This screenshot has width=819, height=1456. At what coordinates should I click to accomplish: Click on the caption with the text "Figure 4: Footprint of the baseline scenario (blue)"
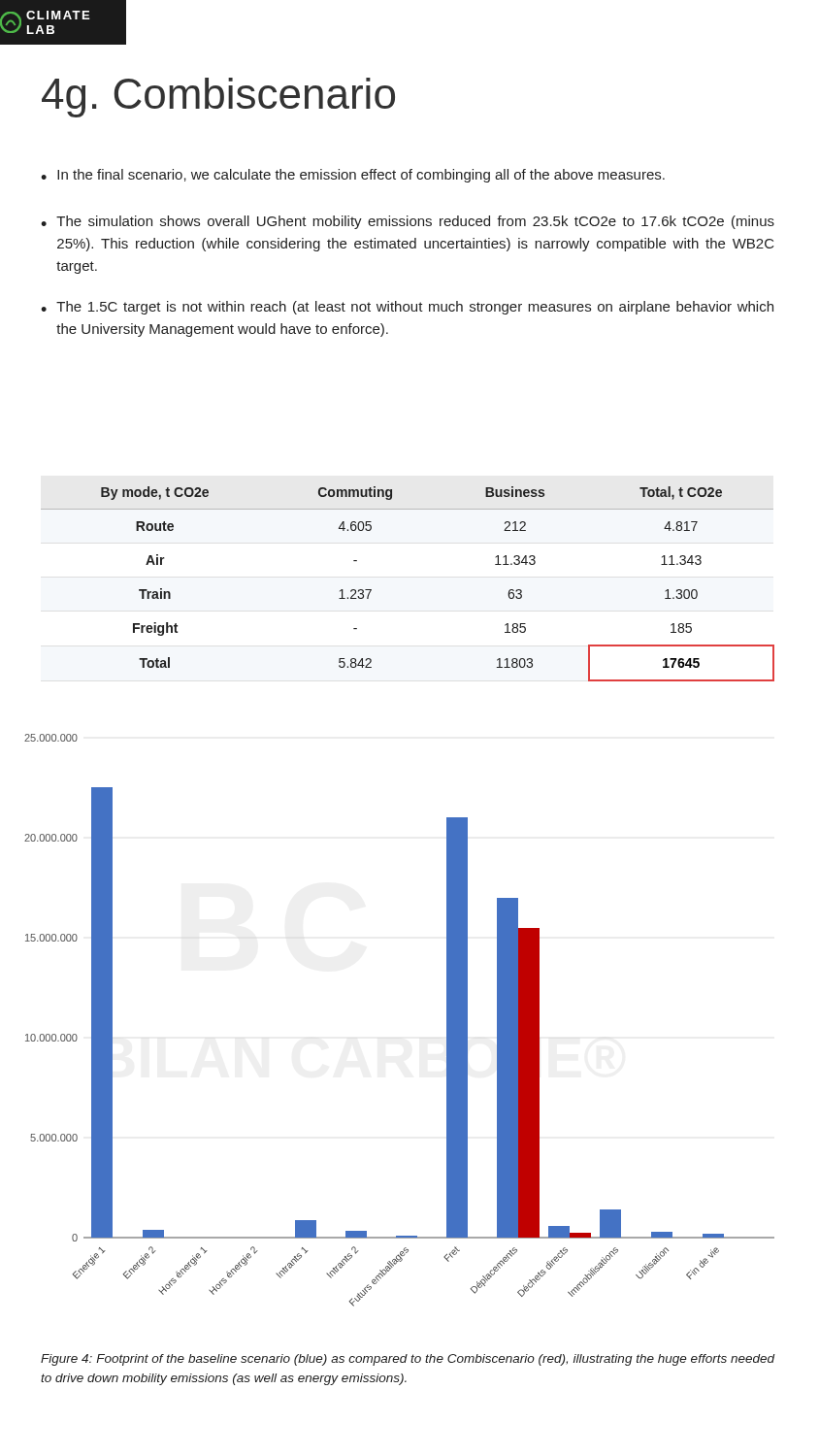[x=408, y=1368]
